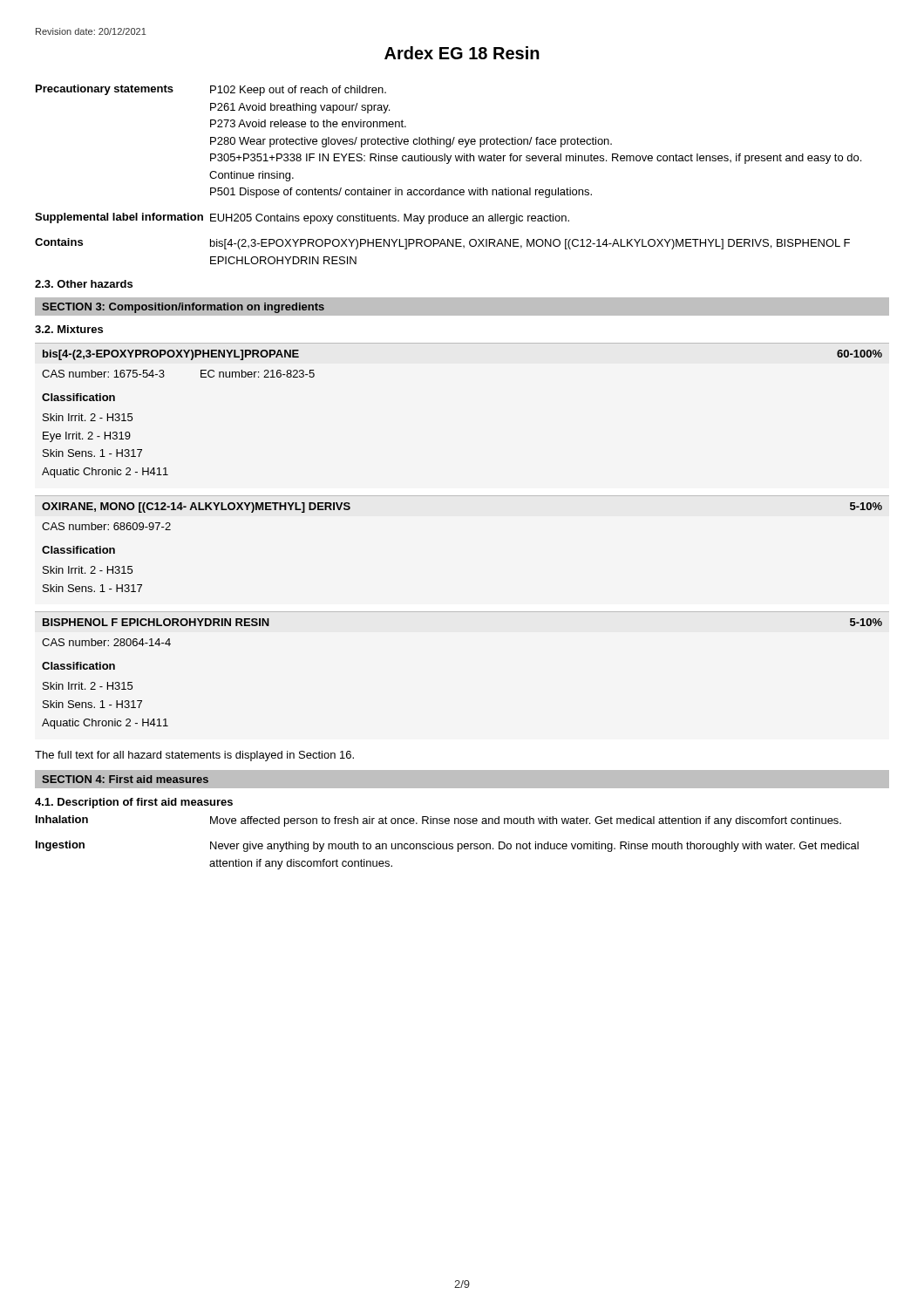Select the block starting "2.3. Other hazards"
Image resolution: width=924 pixels, height=1308 pixels.
point(84,284)
